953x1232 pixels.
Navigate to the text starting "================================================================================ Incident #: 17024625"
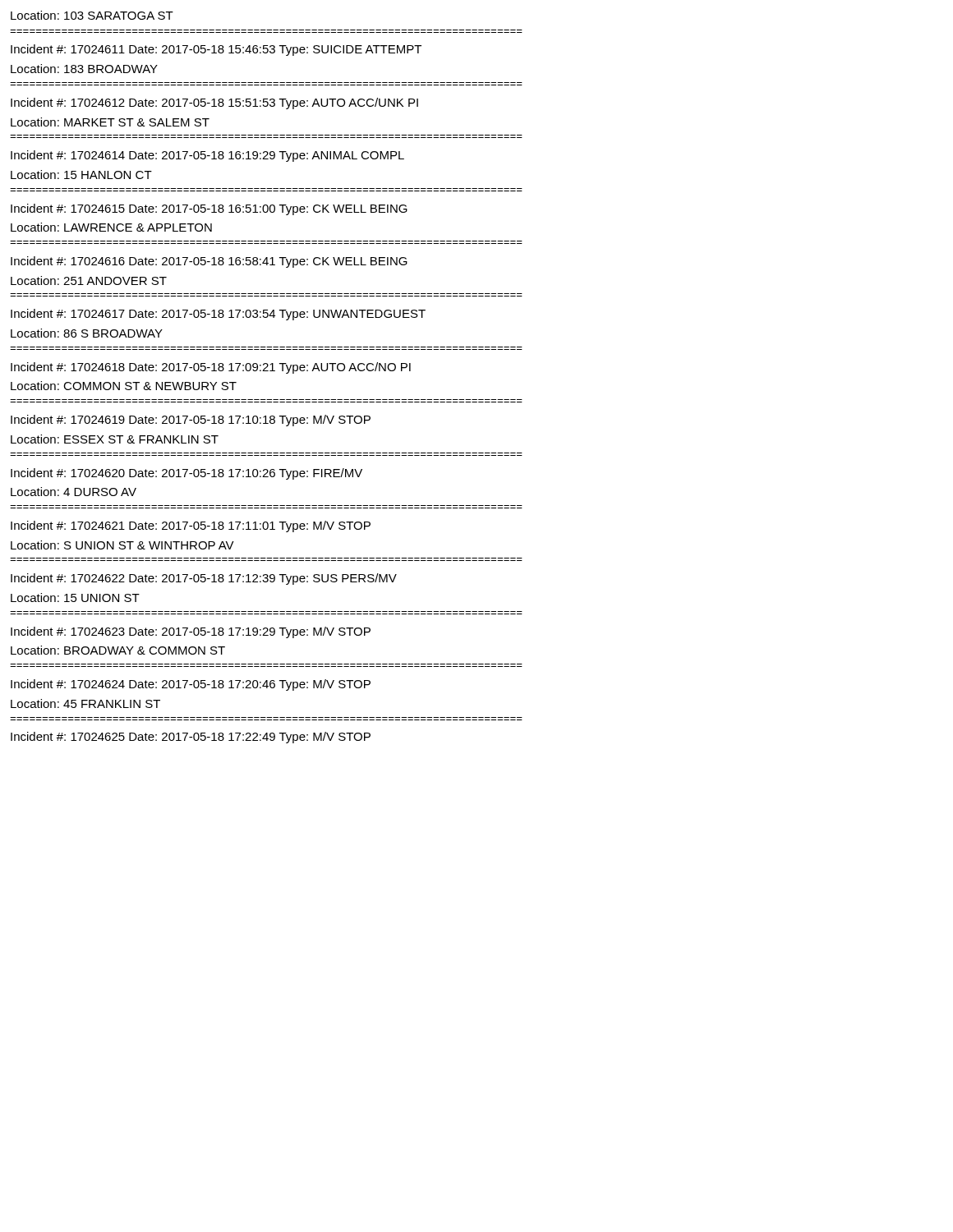pyautogui.click(x=476, y=730)
